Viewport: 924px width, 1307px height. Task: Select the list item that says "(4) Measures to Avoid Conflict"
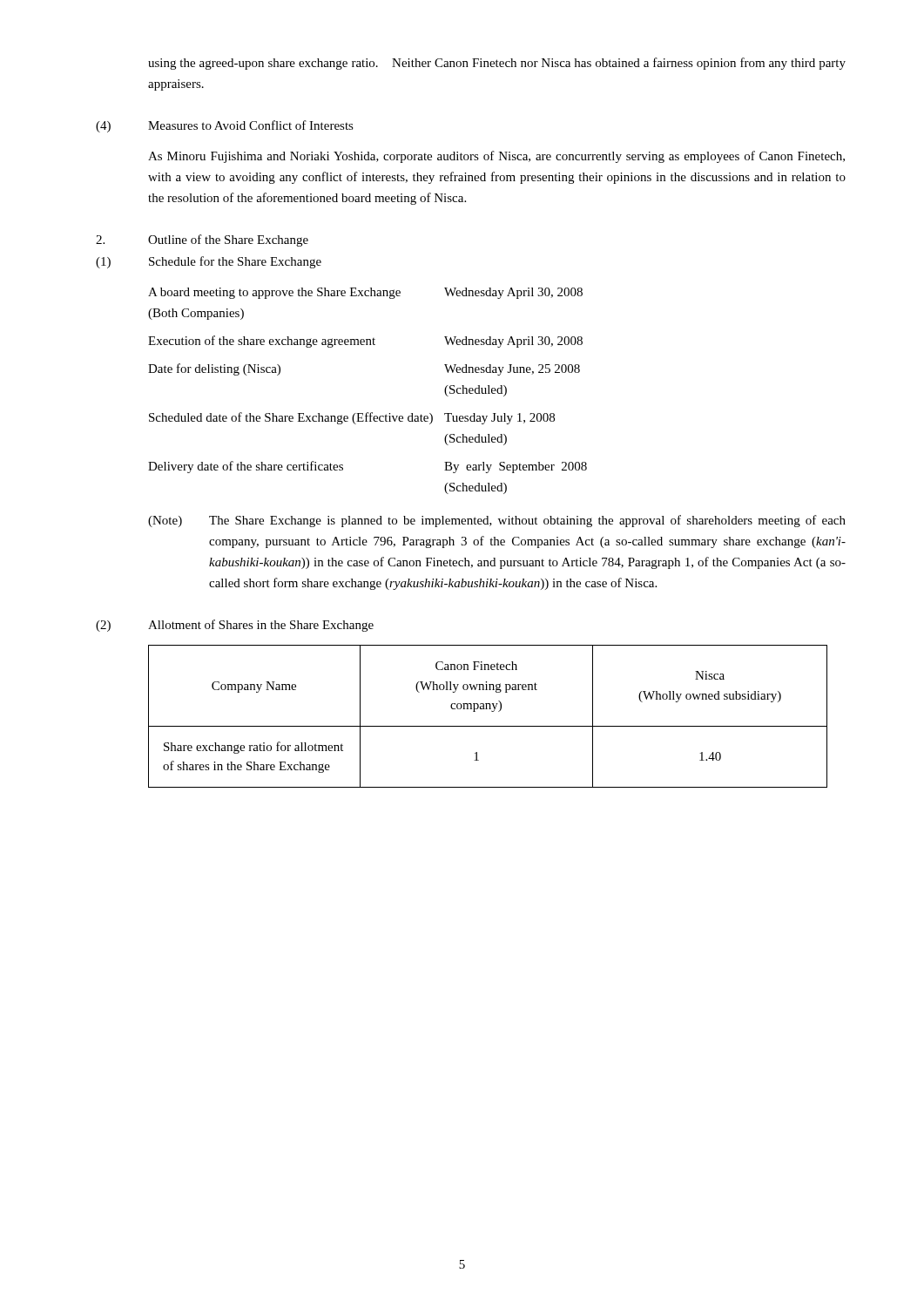(x=225, y=126)
